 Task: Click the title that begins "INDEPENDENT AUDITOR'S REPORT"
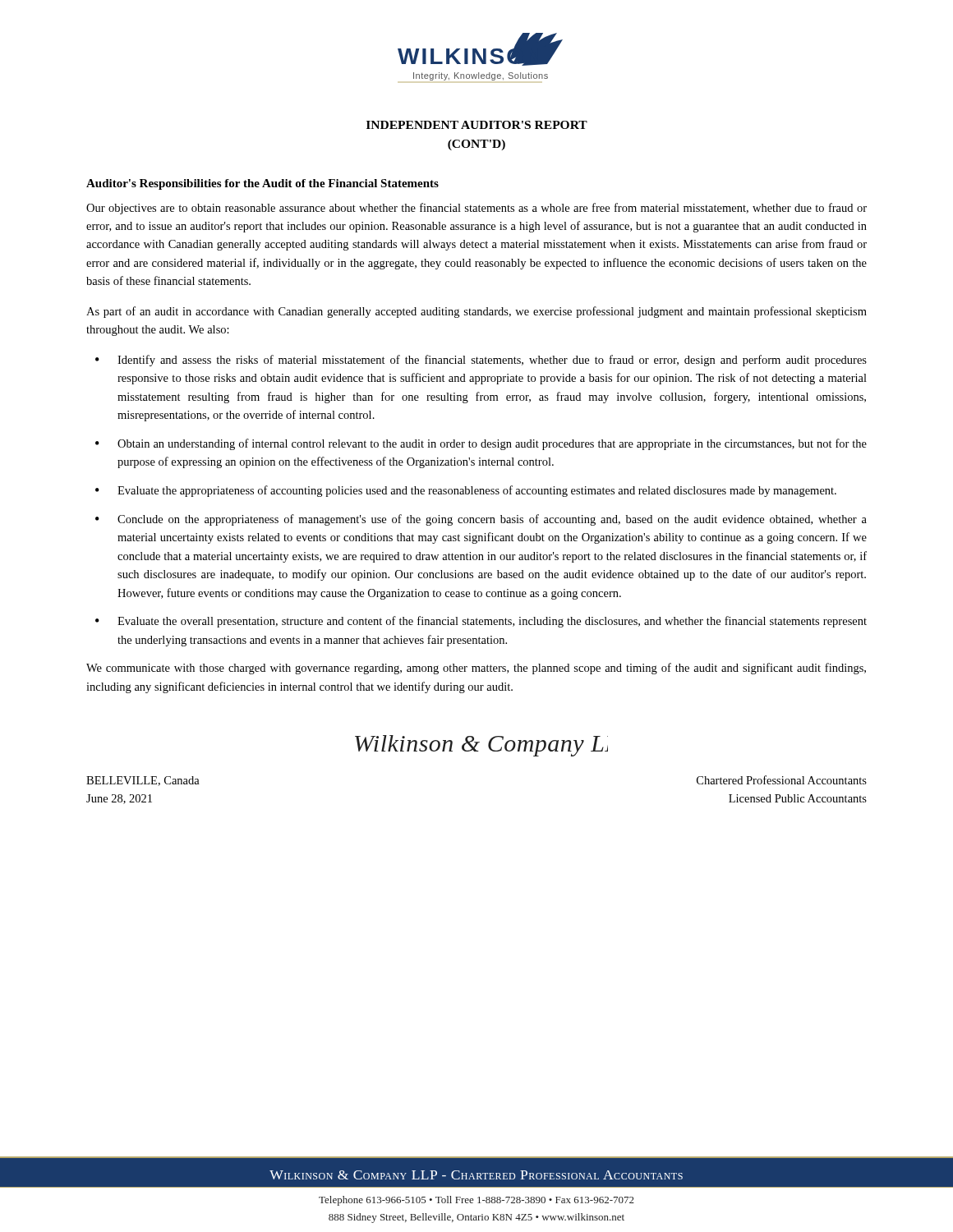[476, 134]
